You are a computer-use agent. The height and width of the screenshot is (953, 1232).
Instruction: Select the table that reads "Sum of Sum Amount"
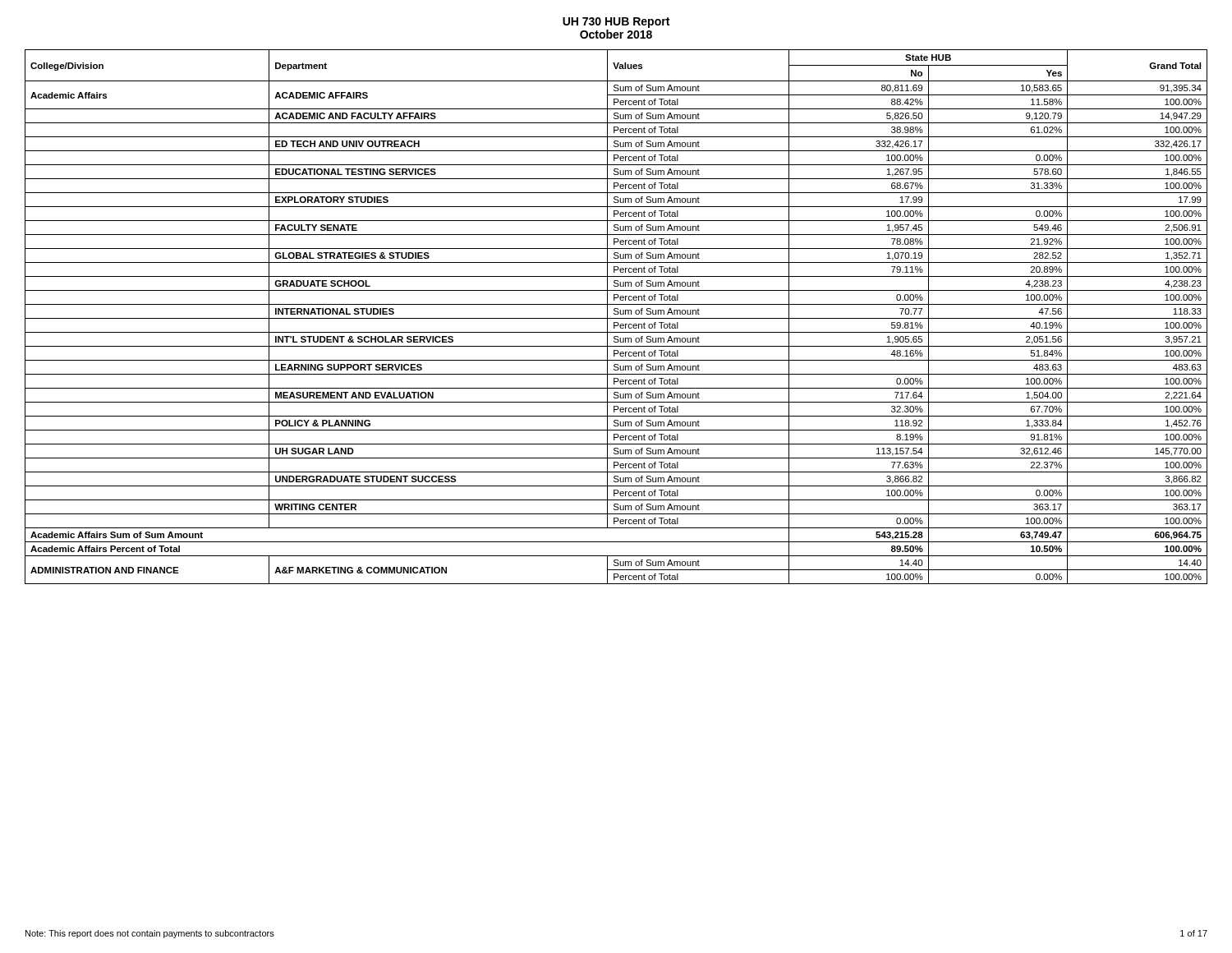click(616, 317)
